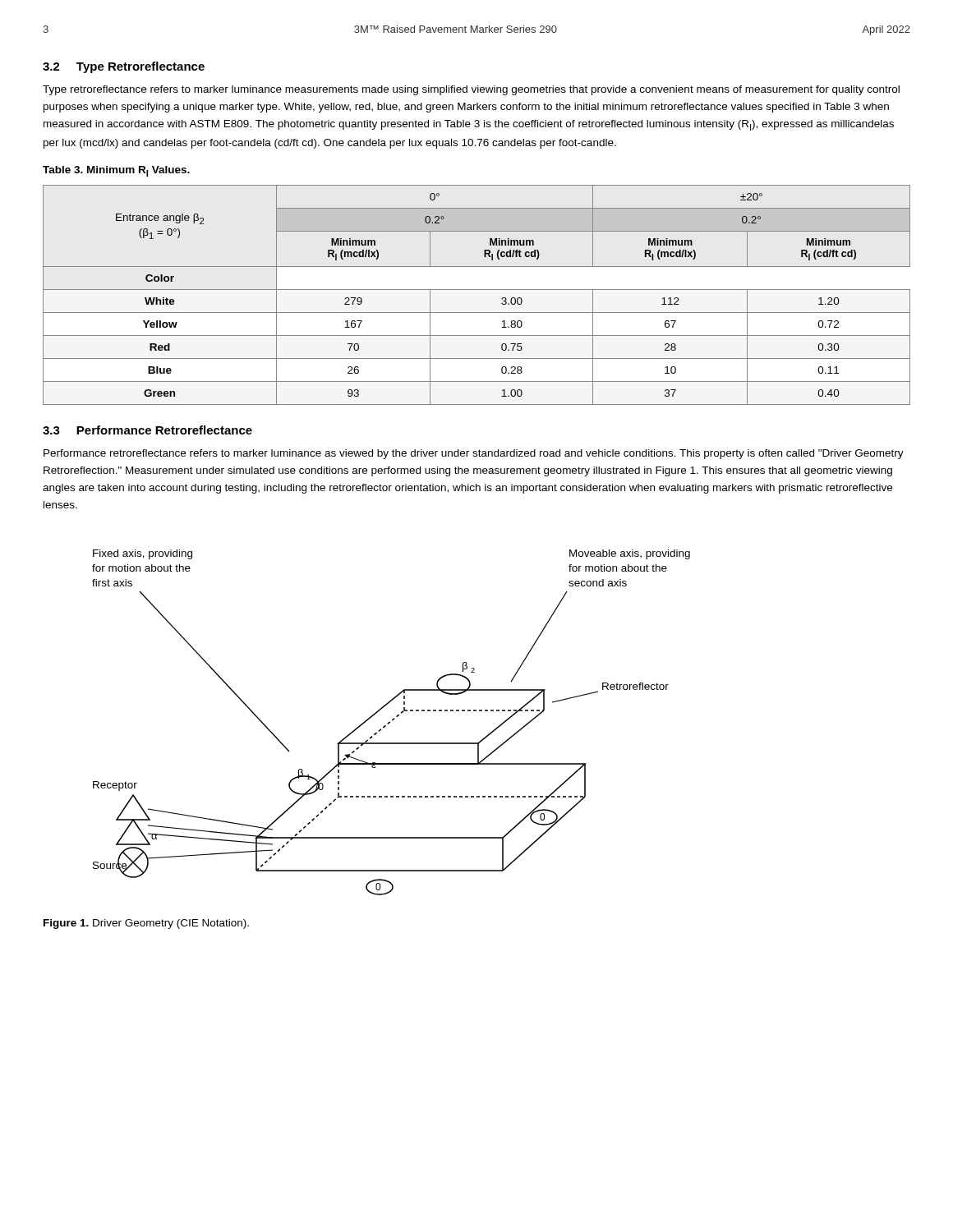Image resolution: width=953 pixels, height=1232 pixels.
Task: Select the caption that says "Figure 1. Driver Geometry"
Action: 146,923
